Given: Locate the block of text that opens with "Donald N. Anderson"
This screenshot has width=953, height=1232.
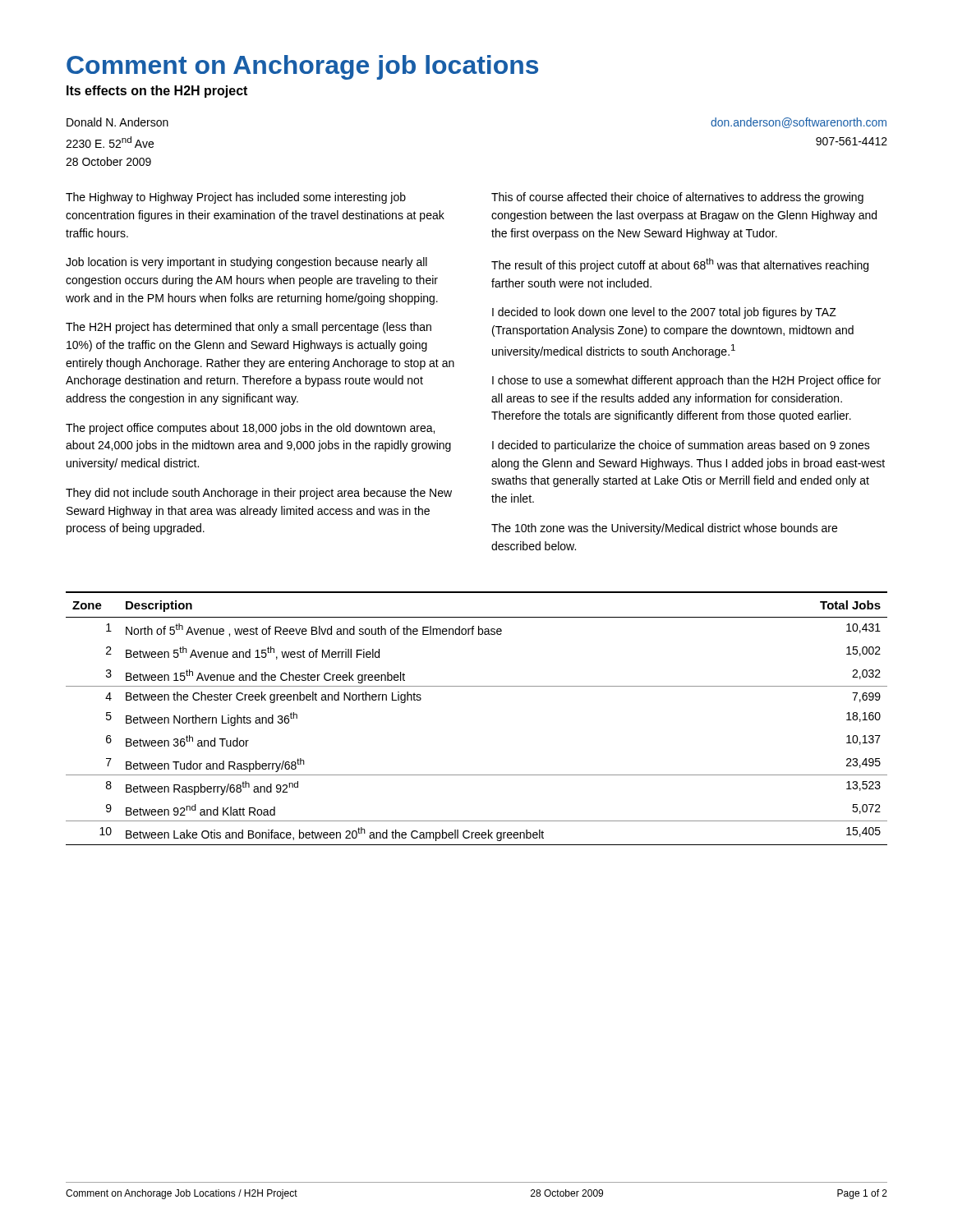Looking at the screenshot, I should (117, 142).
